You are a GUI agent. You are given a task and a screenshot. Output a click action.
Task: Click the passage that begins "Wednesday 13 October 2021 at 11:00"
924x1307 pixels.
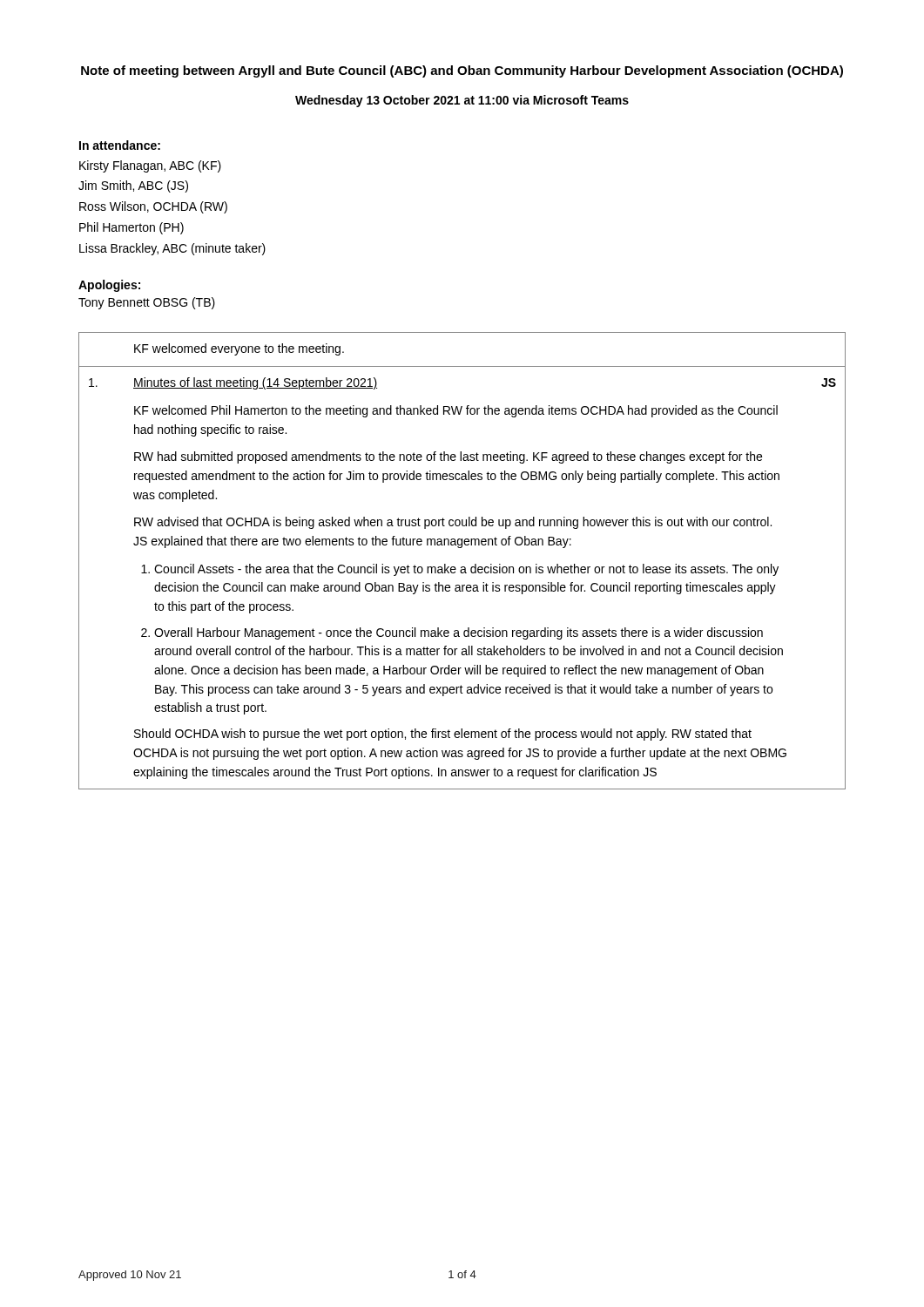[462, 100]
